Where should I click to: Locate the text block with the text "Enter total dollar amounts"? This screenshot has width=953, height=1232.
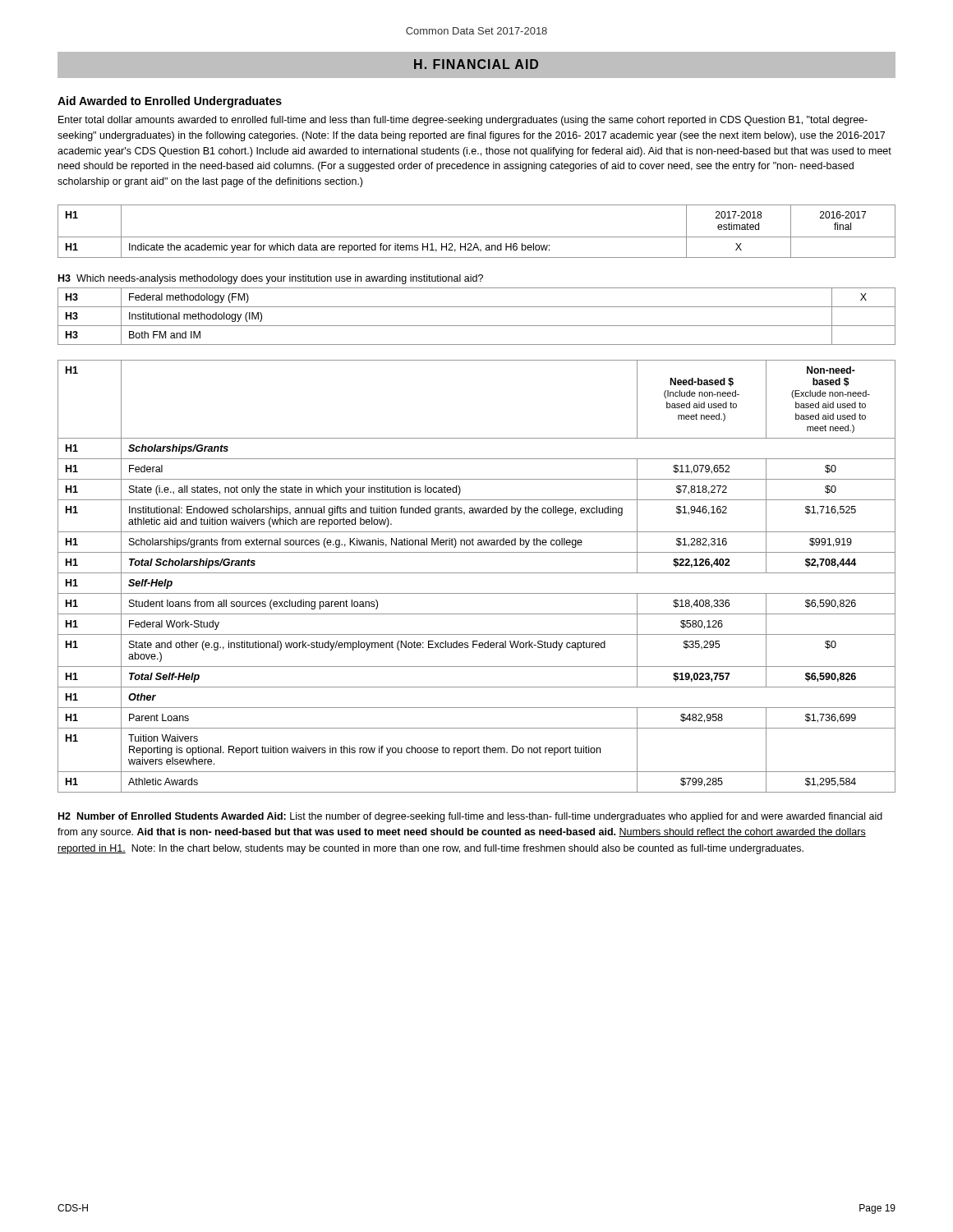coord(474,151)
